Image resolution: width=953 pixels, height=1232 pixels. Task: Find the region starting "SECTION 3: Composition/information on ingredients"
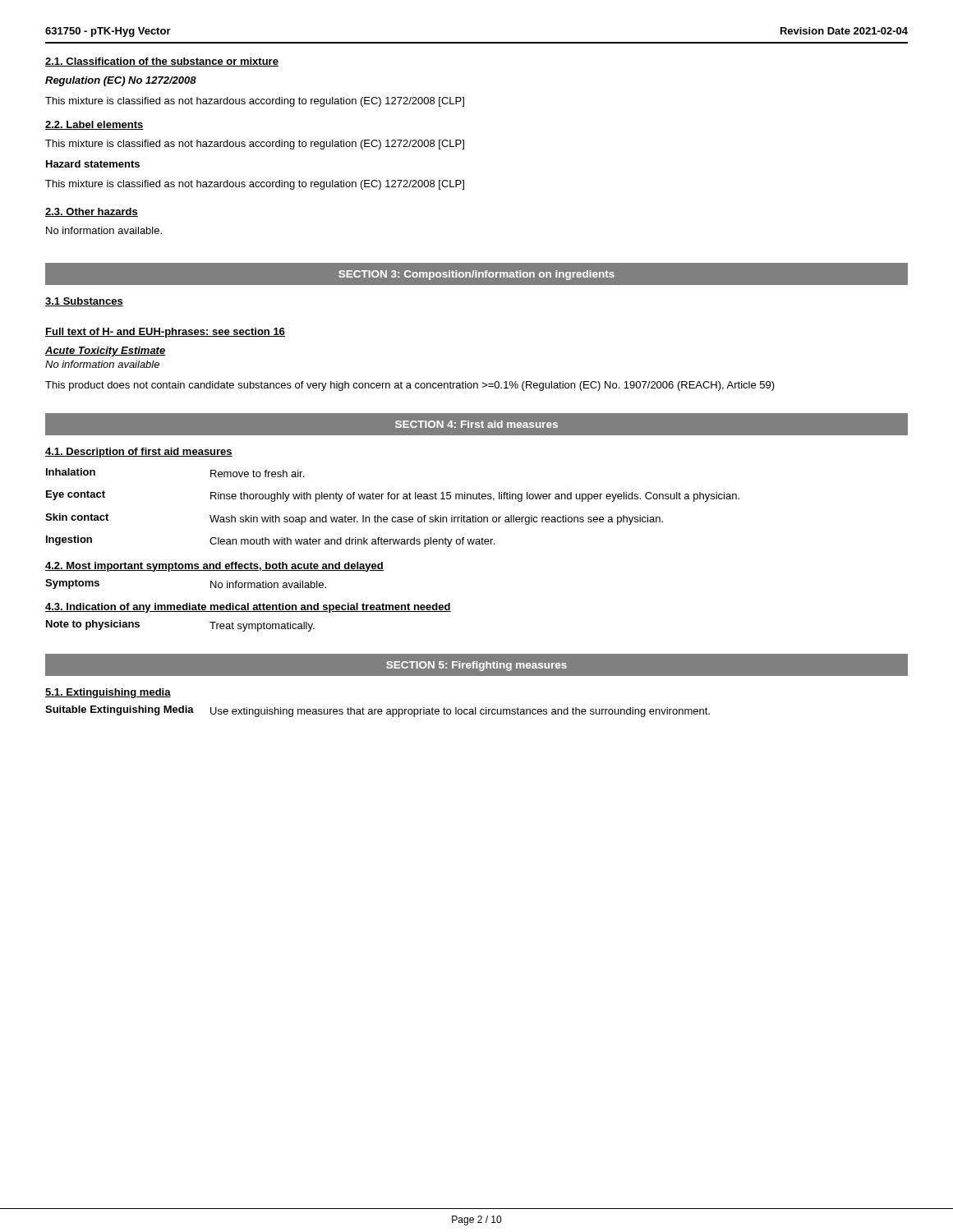coord(476,274)
